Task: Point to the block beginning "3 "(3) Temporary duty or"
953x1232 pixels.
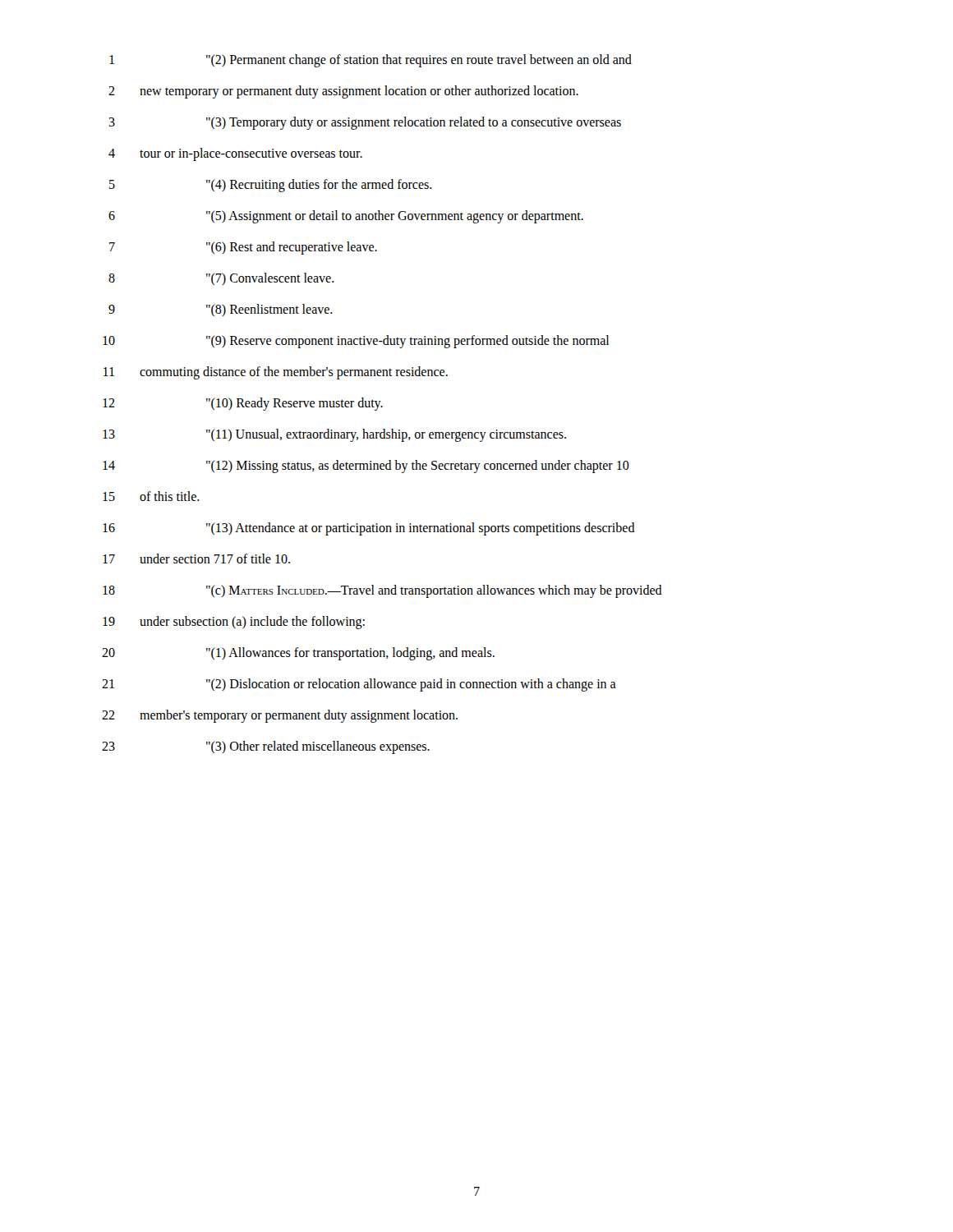Action: tap(476, 122)
